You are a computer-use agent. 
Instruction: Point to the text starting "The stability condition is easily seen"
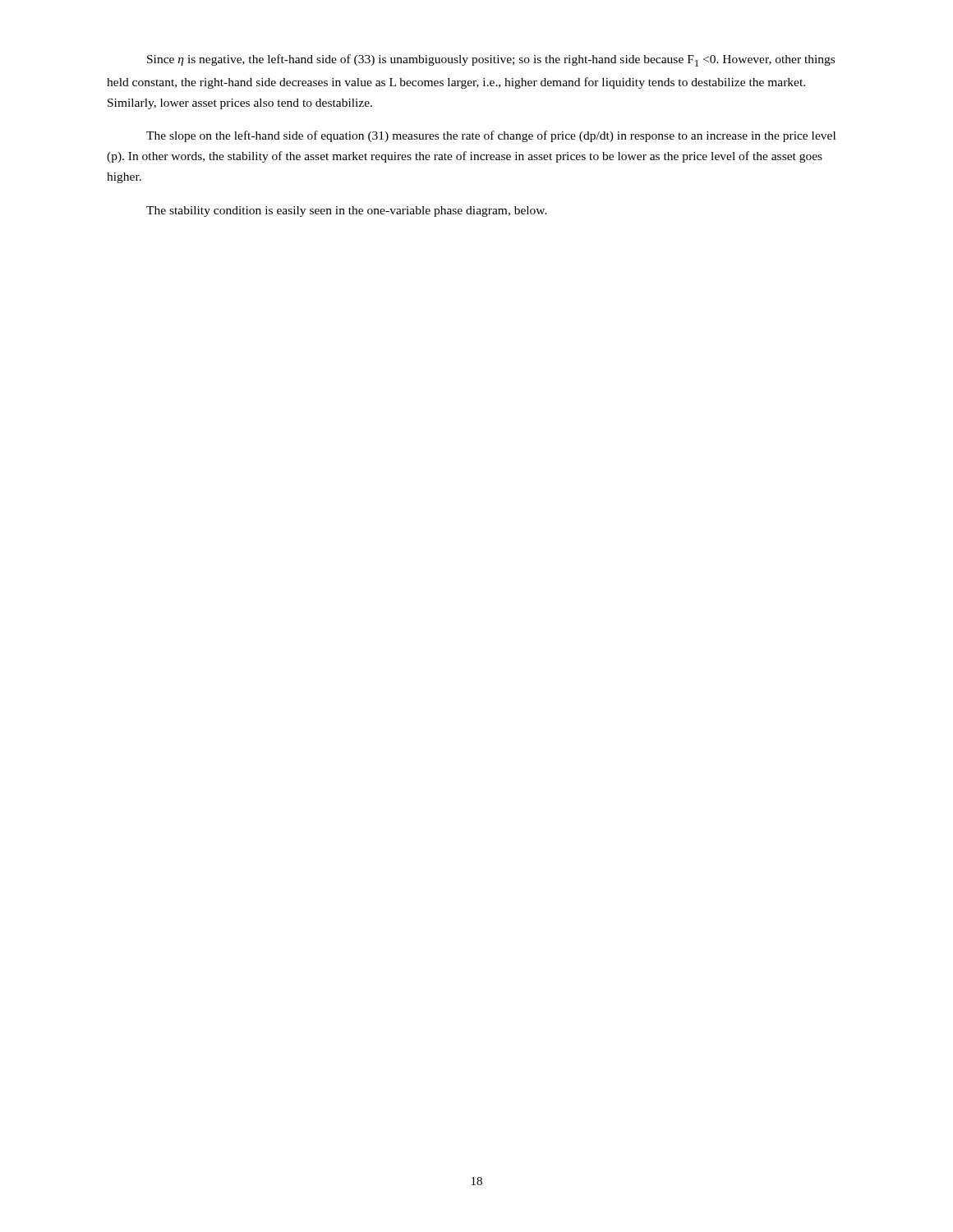pyautogui.click(x=476, y=210)
